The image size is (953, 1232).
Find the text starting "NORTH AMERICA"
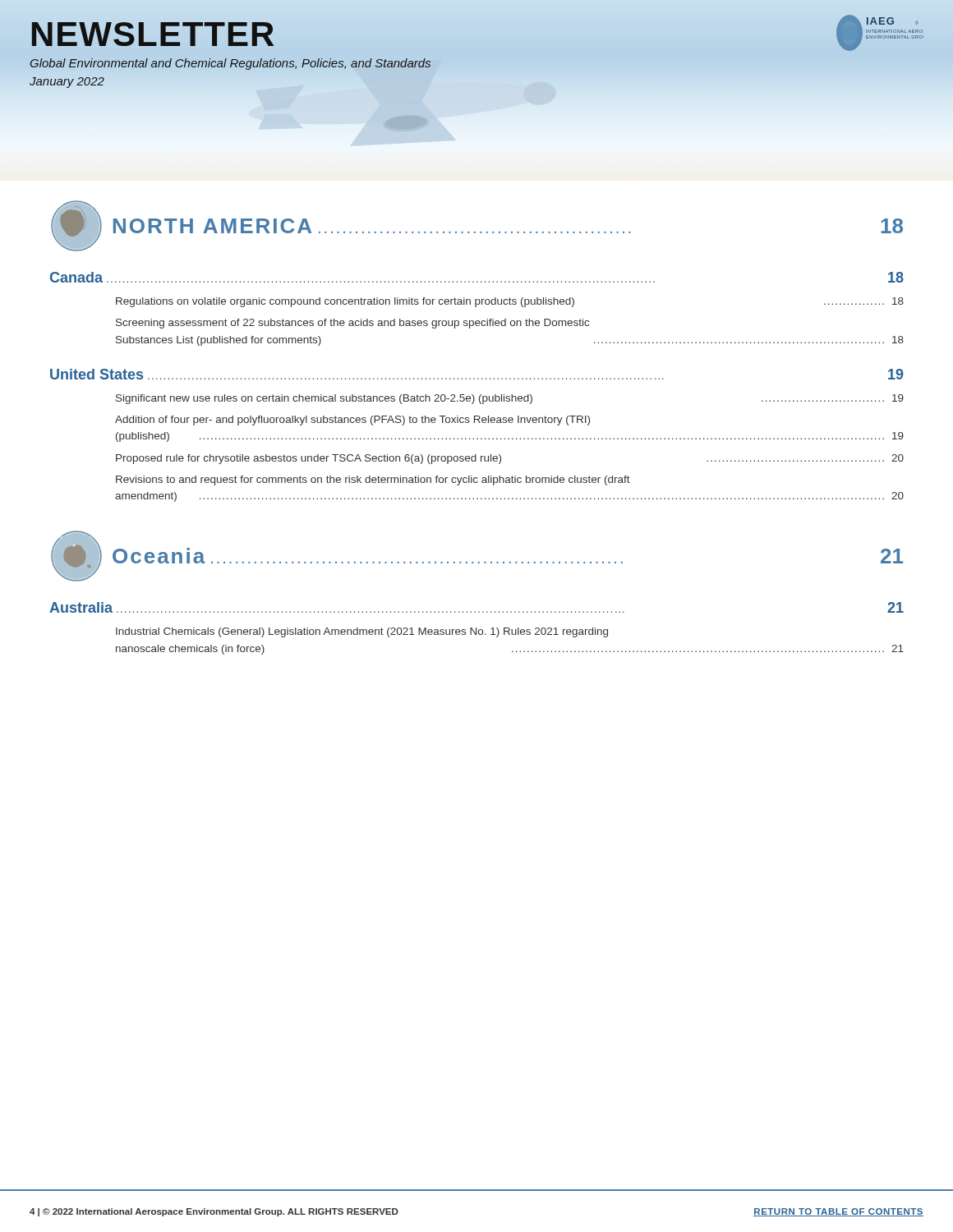click(476, 226)
